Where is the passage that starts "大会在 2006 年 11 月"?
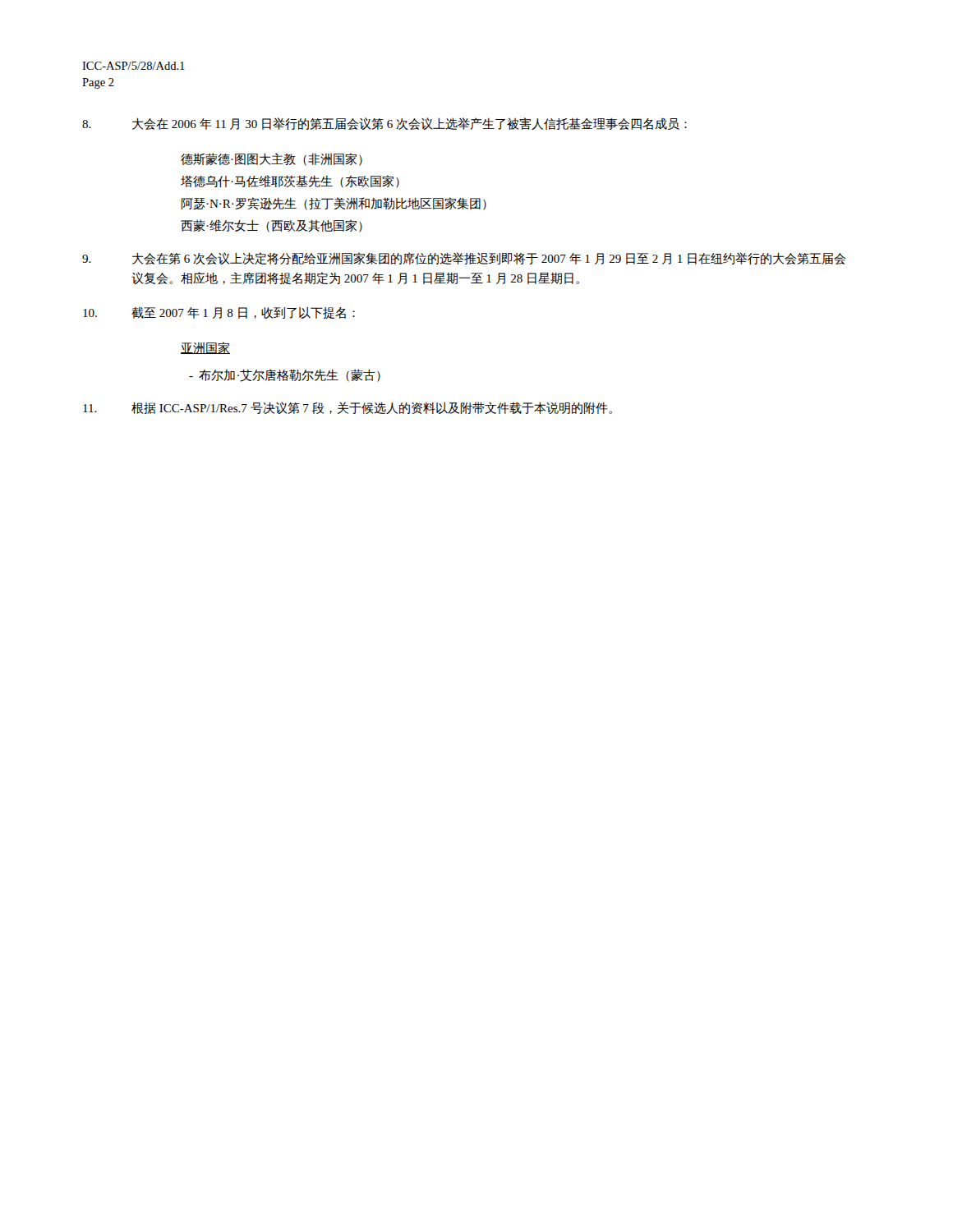The height and width of the screenshot is (1232, 953). (466, 124)
